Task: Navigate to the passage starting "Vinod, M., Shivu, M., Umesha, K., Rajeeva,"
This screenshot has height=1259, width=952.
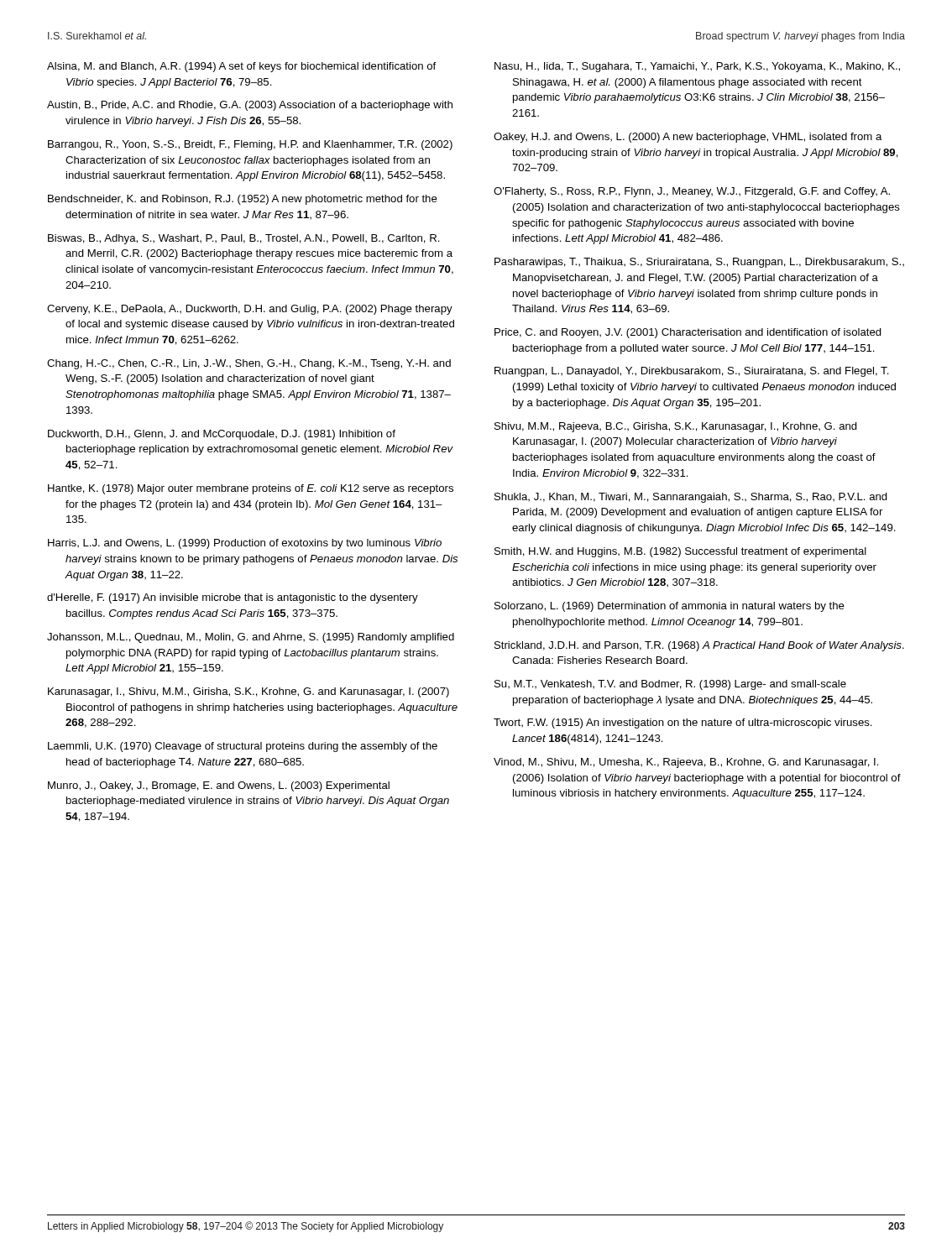Action: [x=697, y=777]
